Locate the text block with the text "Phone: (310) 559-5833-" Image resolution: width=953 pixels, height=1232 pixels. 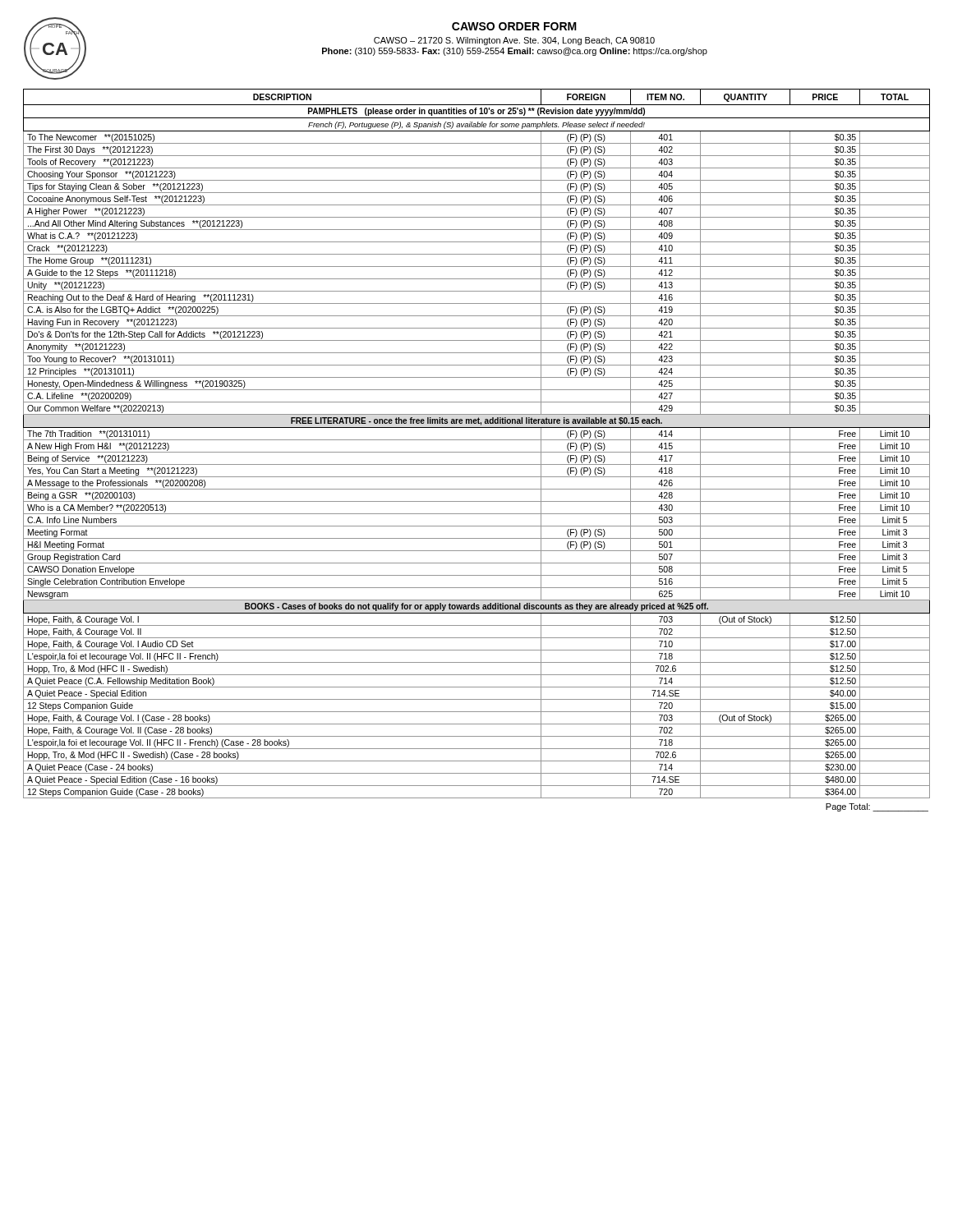[x=514, y=51]
